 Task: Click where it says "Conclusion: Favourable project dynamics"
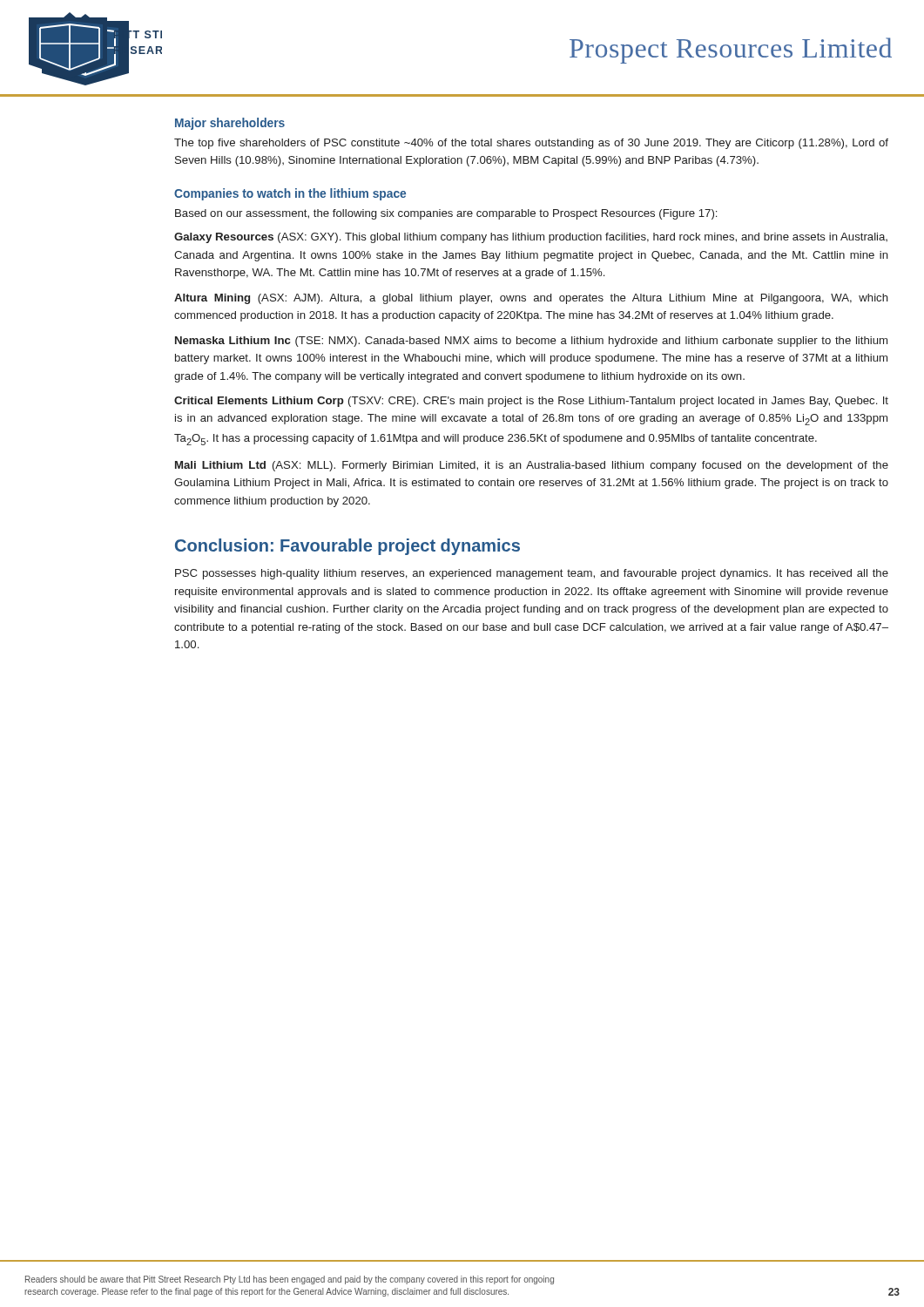click(x=347, y=546)
